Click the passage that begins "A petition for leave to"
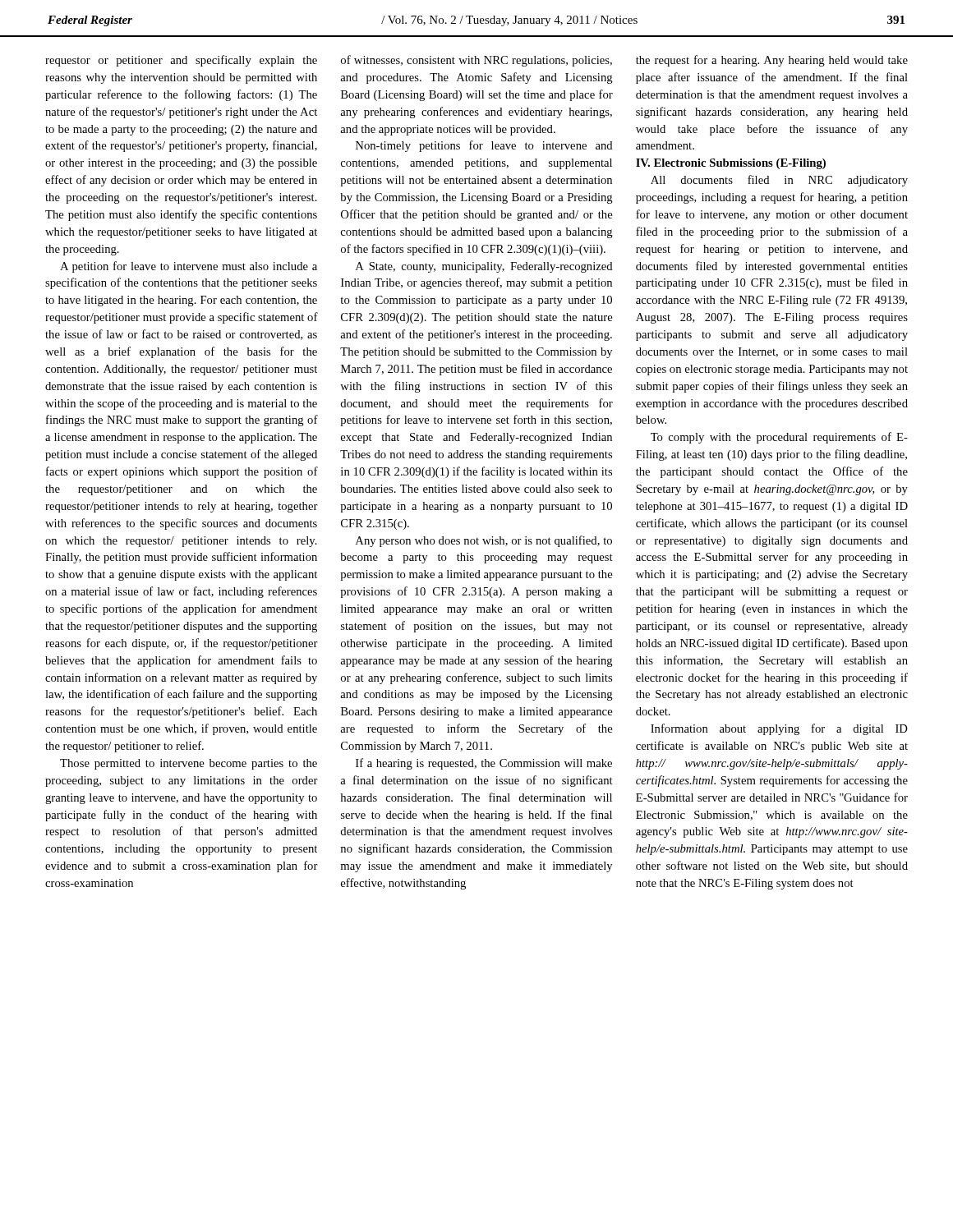This screenshot has height=1232, width=953. pos(181,506)
